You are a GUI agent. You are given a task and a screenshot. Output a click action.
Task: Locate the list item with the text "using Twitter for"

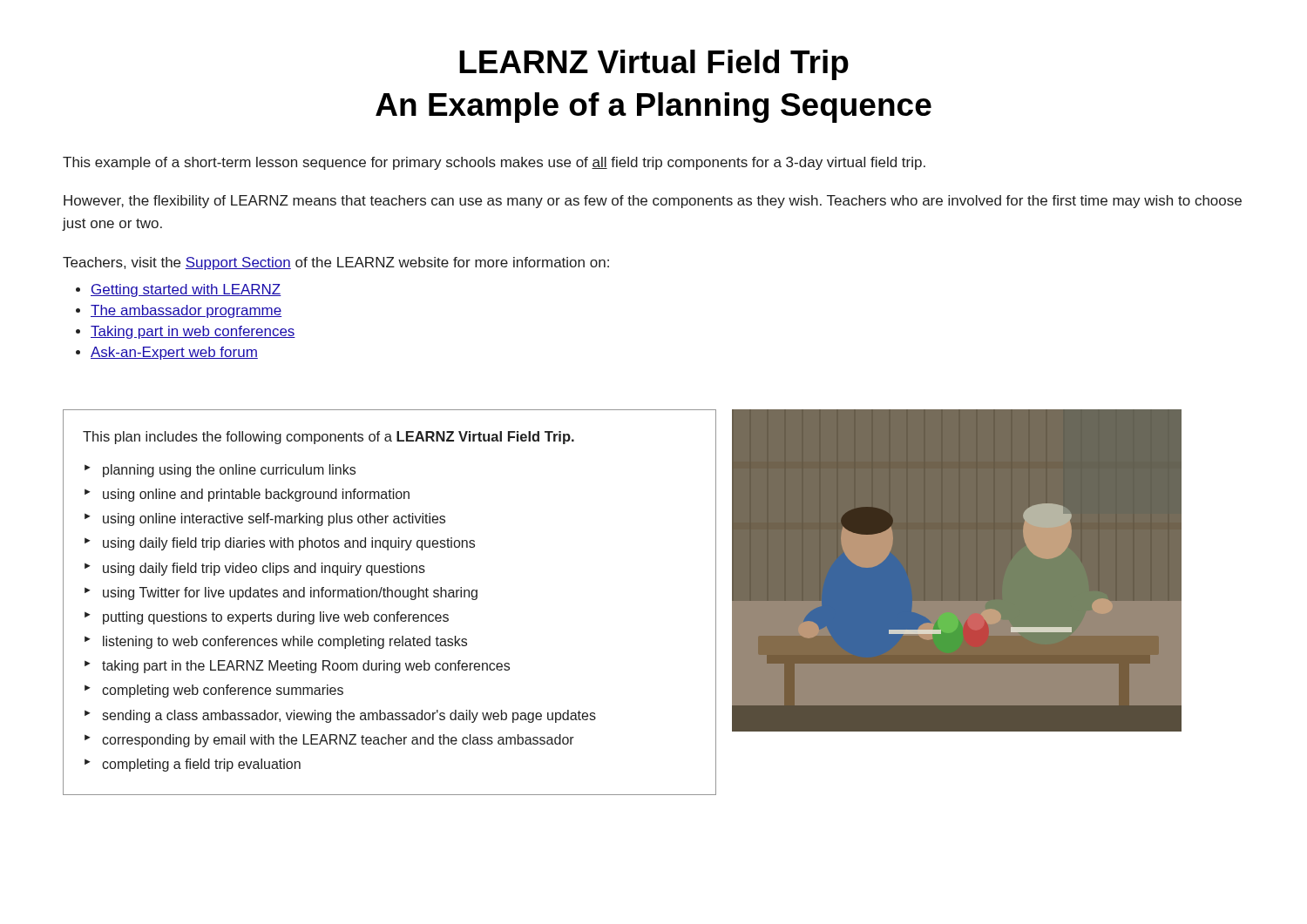[x=290, y=592]
